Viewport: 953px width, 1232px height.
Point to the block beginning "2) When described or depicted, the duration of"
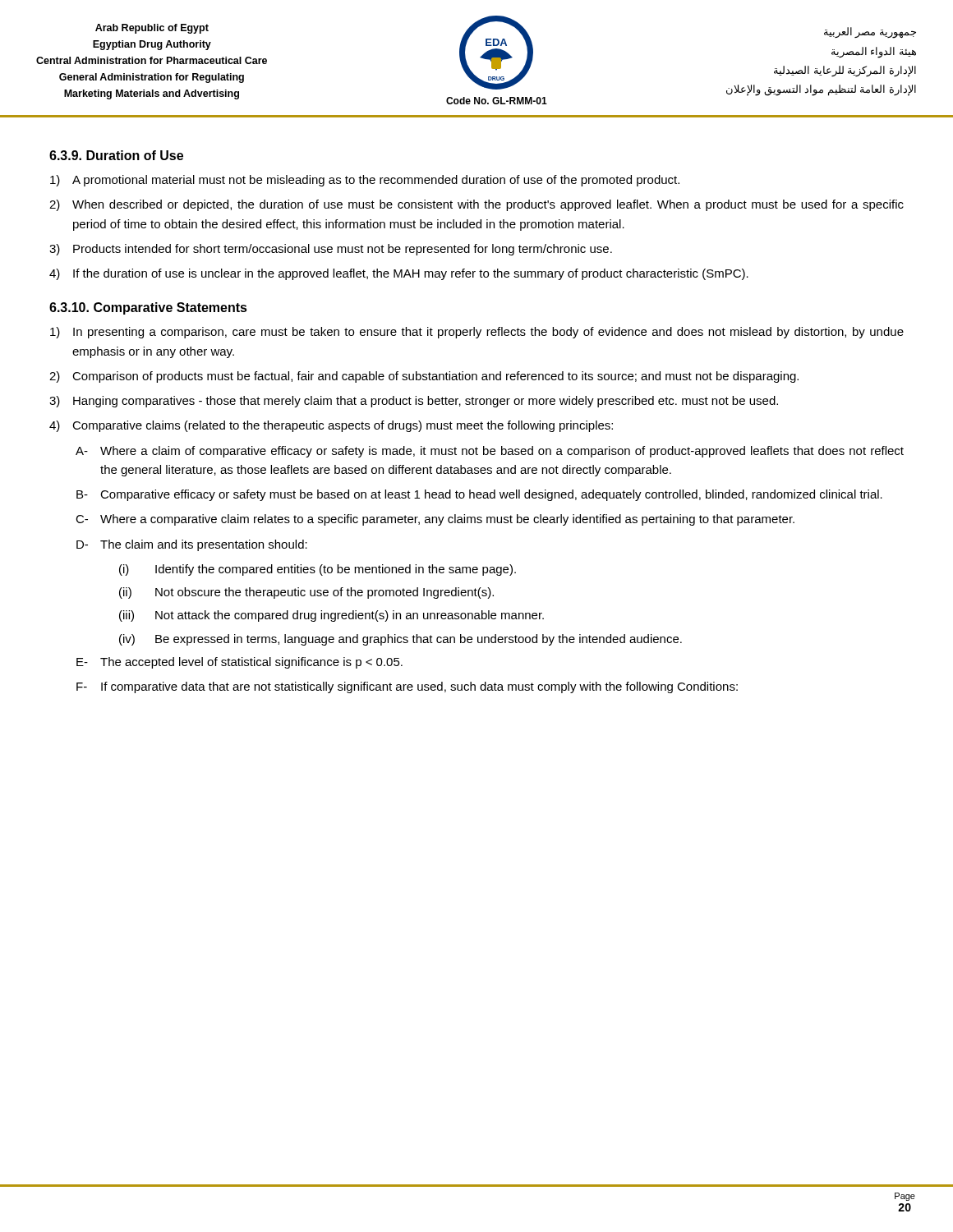pos(476,214)
